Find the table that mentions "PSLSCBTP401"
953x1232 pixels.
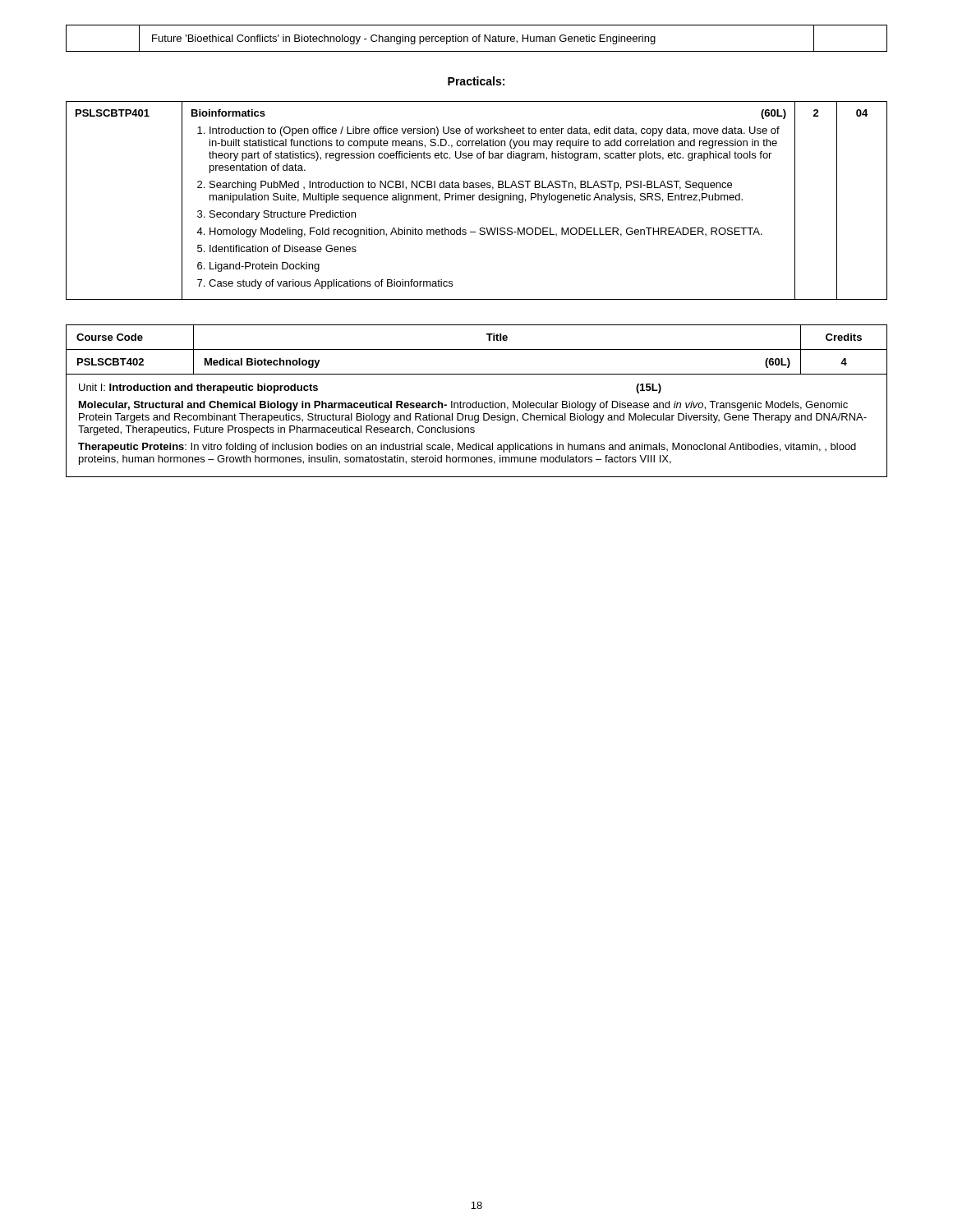point(476,200)
